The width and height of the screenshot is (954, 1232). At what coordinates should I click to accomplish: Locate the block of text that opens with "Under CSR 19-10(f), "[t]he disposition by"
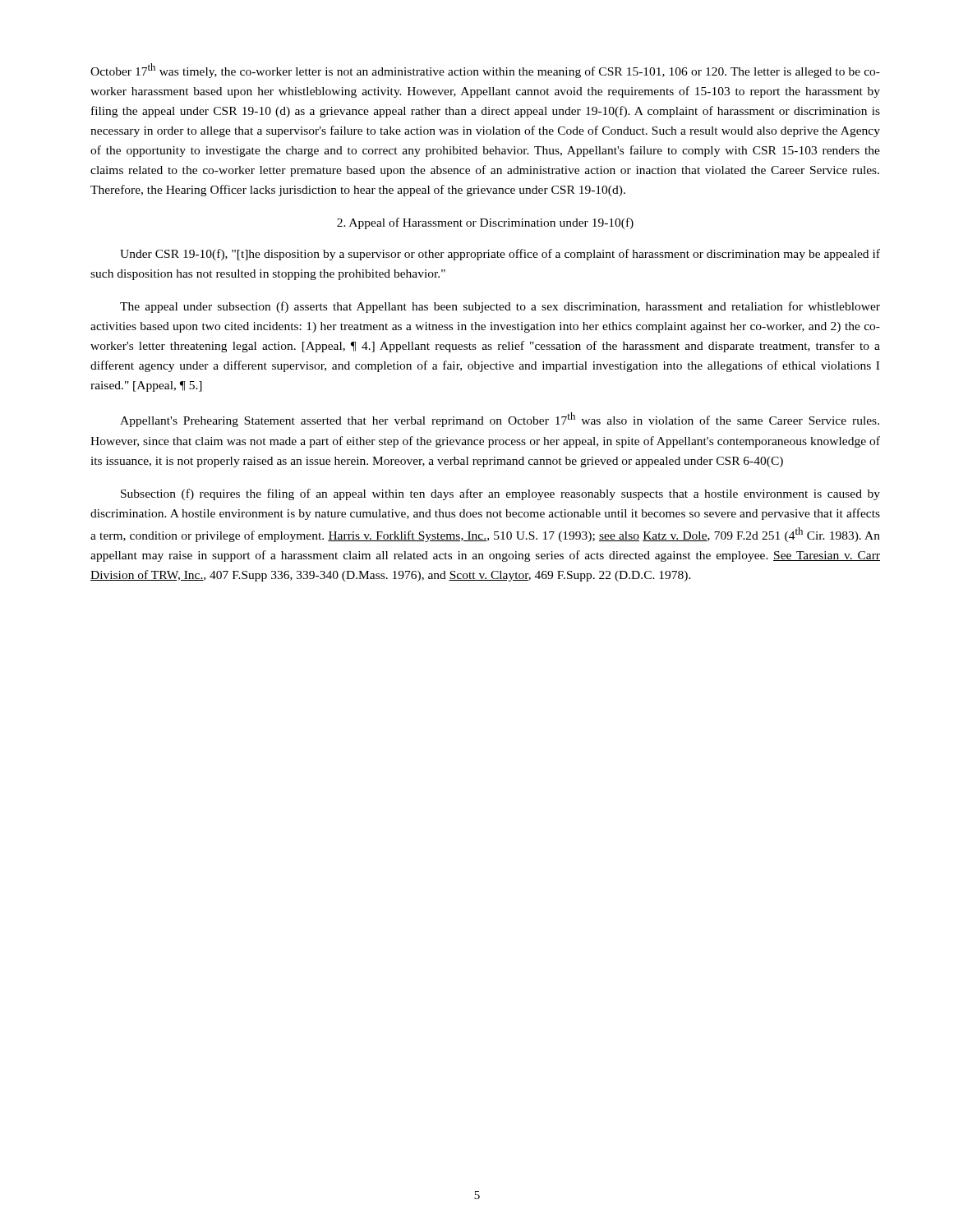485,263
